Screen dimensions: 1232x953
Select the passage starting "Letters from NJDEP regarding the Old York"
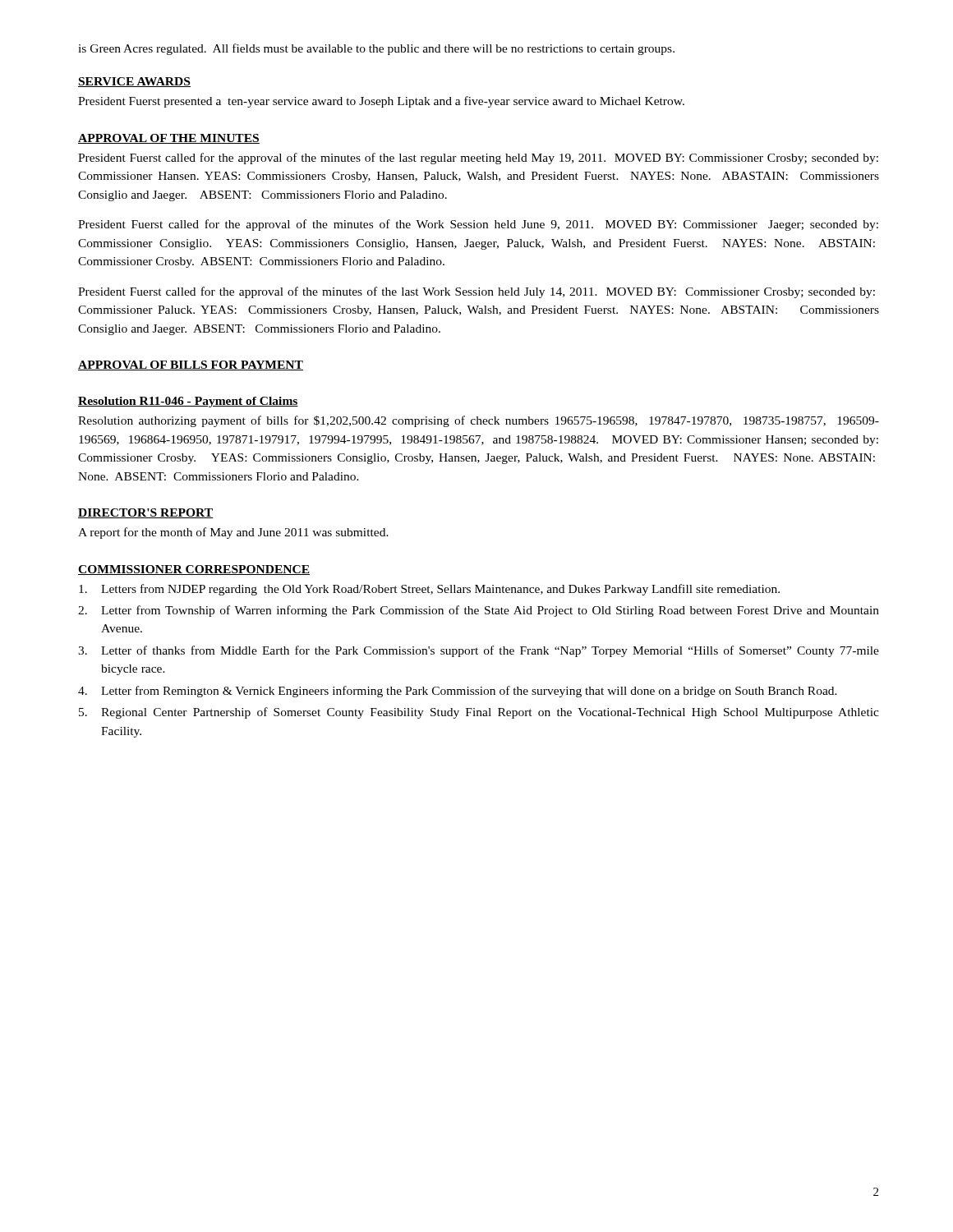[x=479, y=589]
